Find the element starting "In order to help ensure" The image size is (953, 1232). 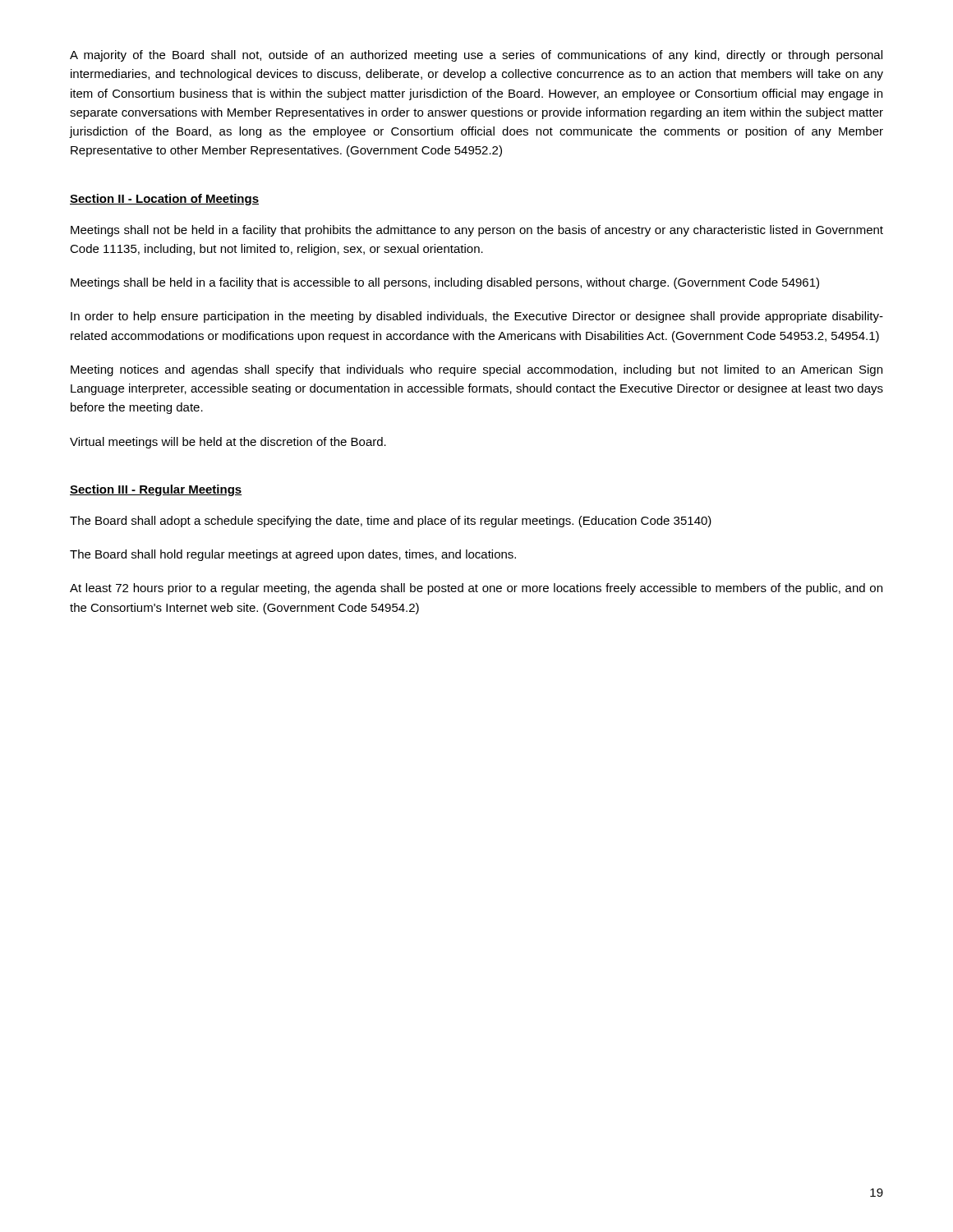tap(476, 326)
